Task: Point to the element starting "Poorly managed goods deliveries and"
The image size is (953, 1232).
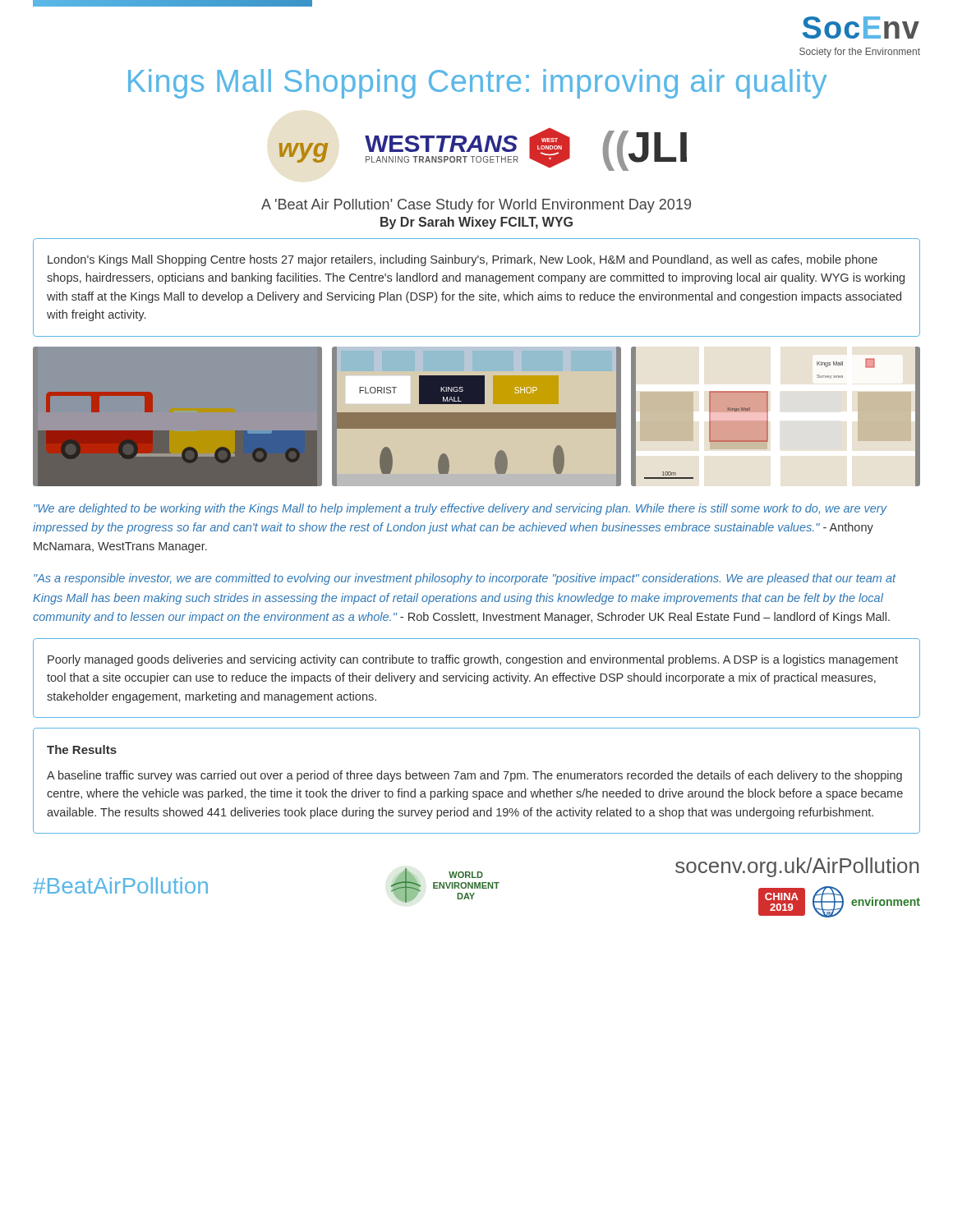Action: point(472,678)
